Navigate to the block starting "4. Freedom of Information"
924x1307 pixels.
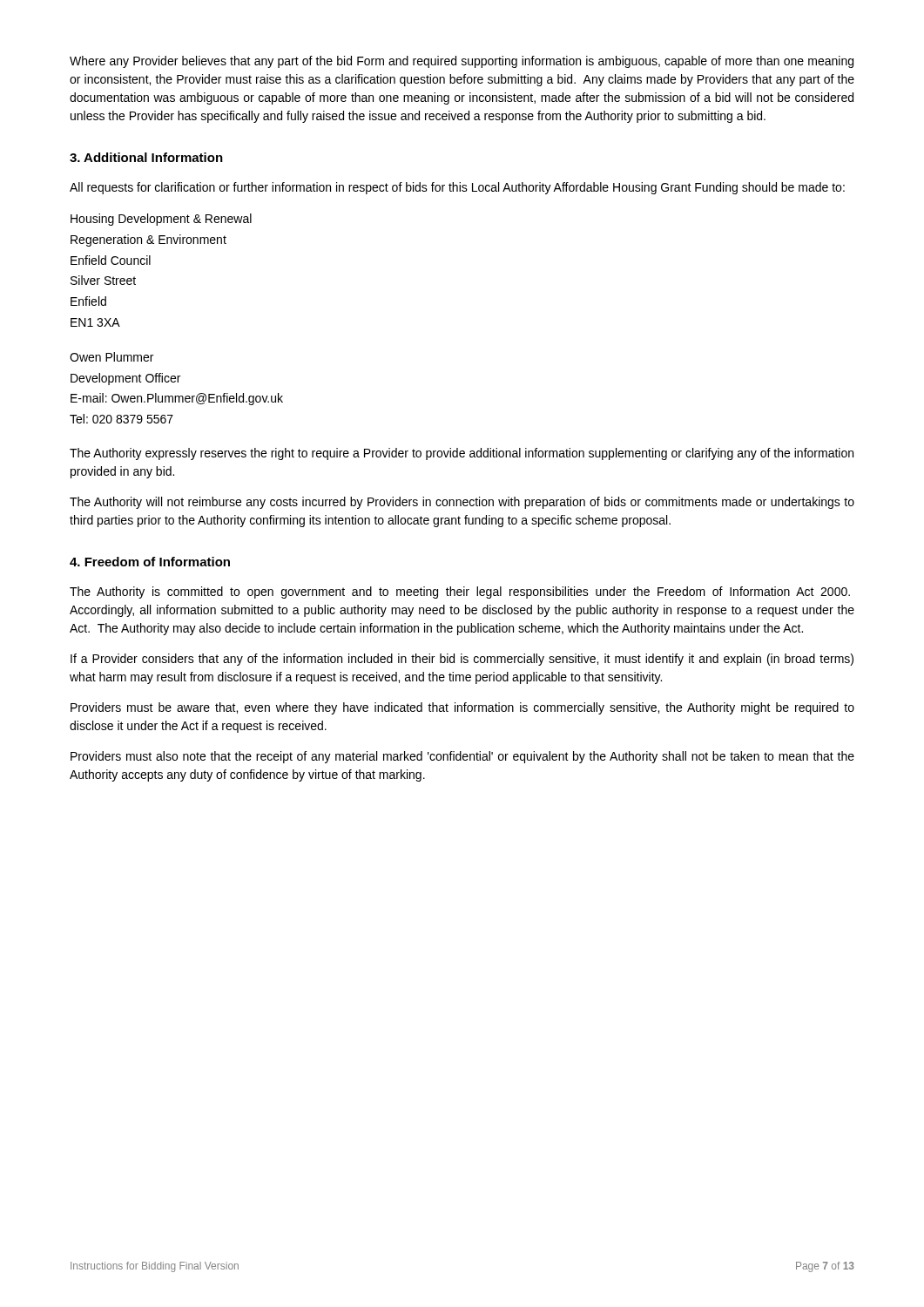pyautogui.click(x=150, y=562)
